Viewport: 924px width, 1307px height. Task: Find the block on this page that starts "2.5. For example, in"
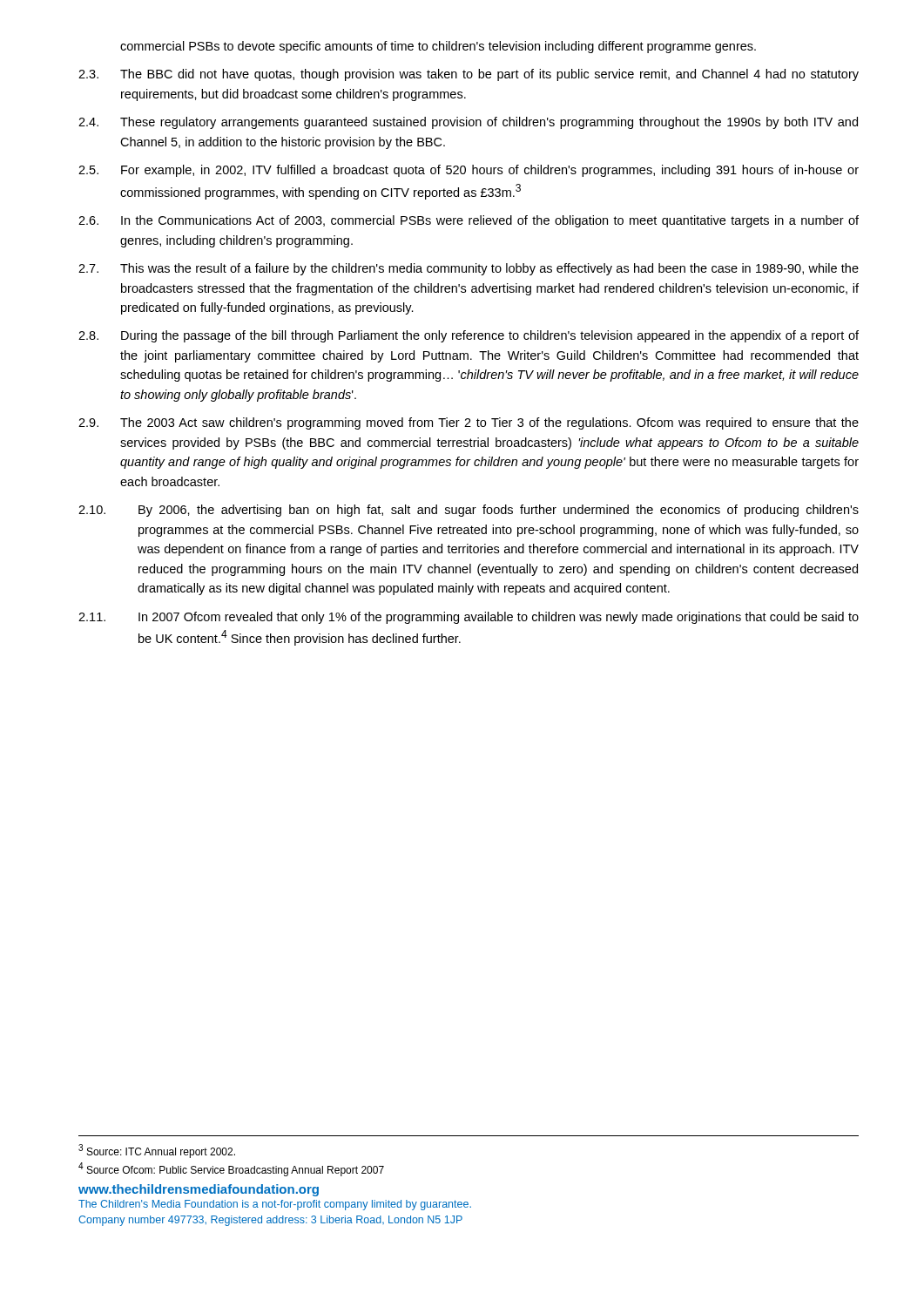click(x=469, y=181)
